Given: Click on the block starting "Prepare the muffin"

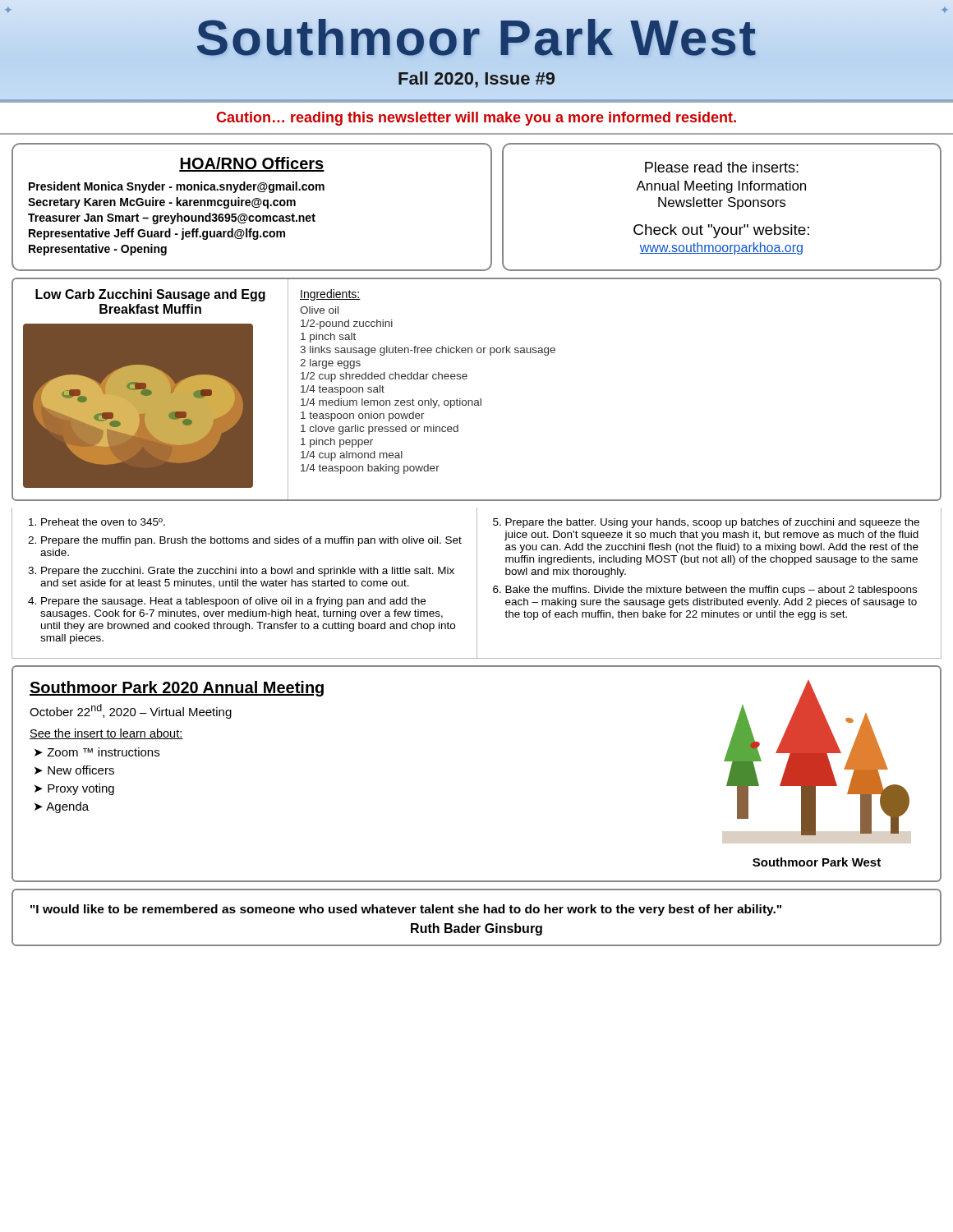Looking at the screenshot, I should 251,546.
